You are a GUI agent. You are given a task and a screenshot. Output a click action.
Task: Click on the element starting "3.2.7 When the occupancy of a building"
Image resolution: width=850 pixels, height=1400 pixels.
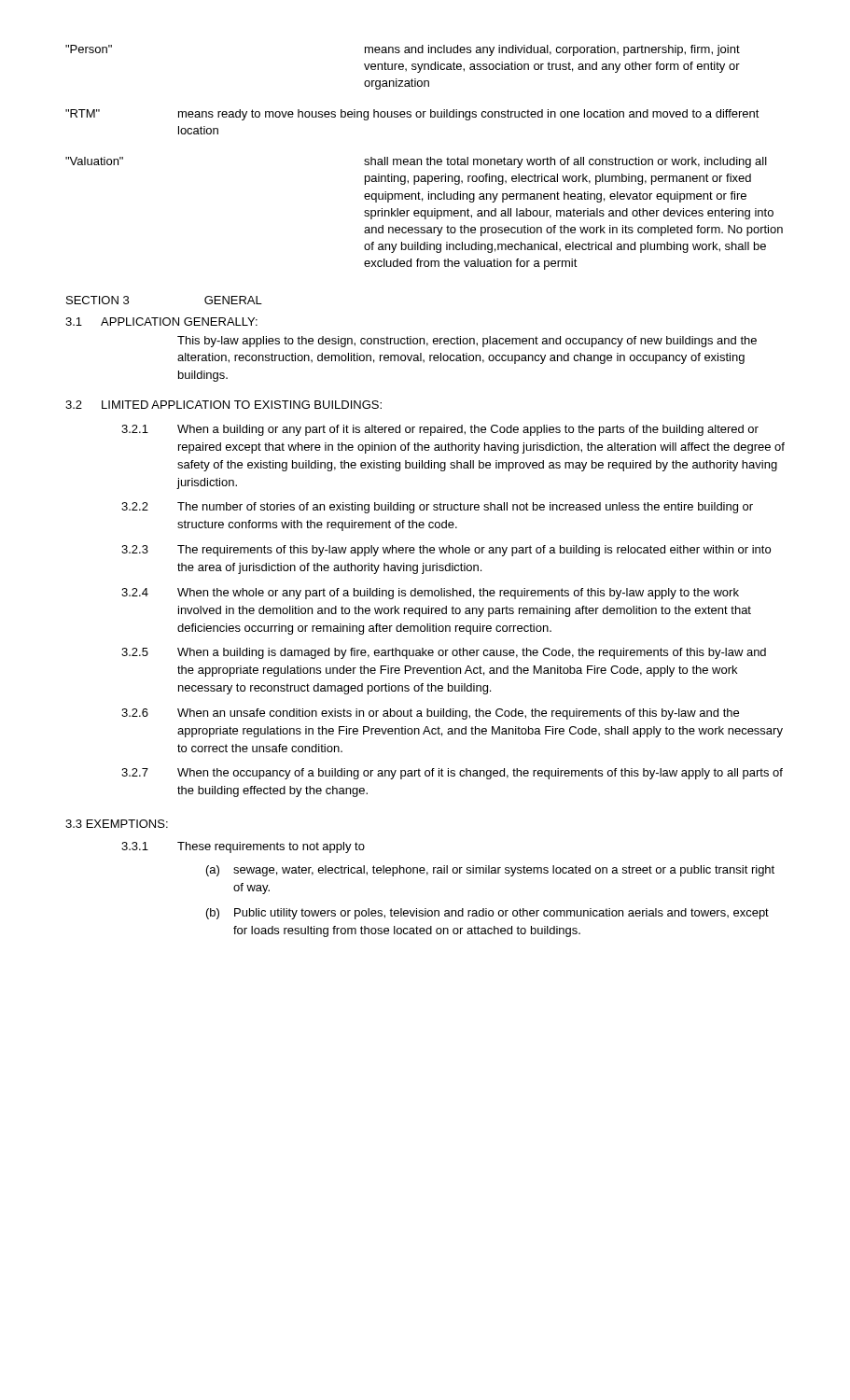click(453, 782)
